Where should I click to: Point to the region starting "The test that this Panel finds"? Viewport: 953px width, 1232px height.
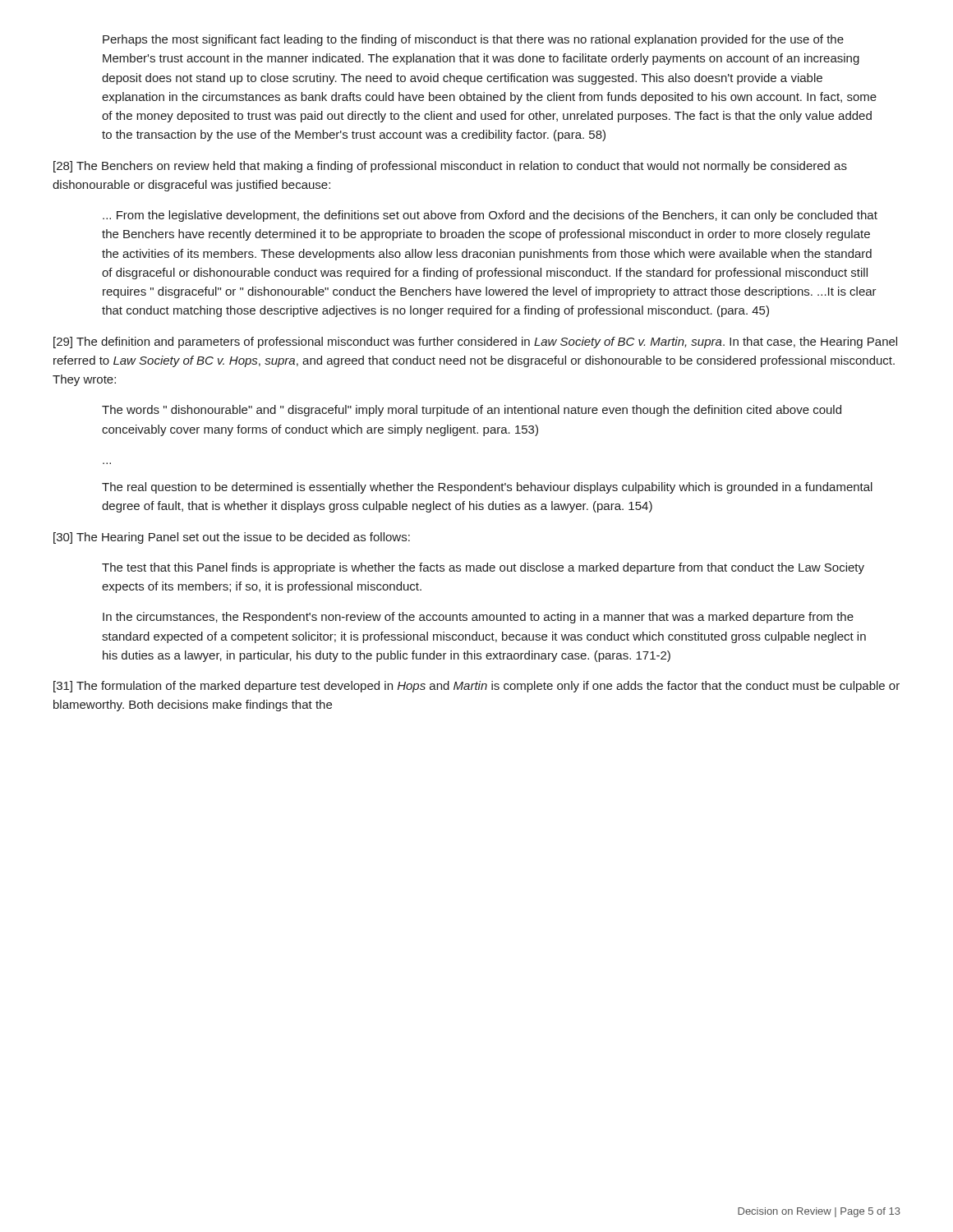493,577
